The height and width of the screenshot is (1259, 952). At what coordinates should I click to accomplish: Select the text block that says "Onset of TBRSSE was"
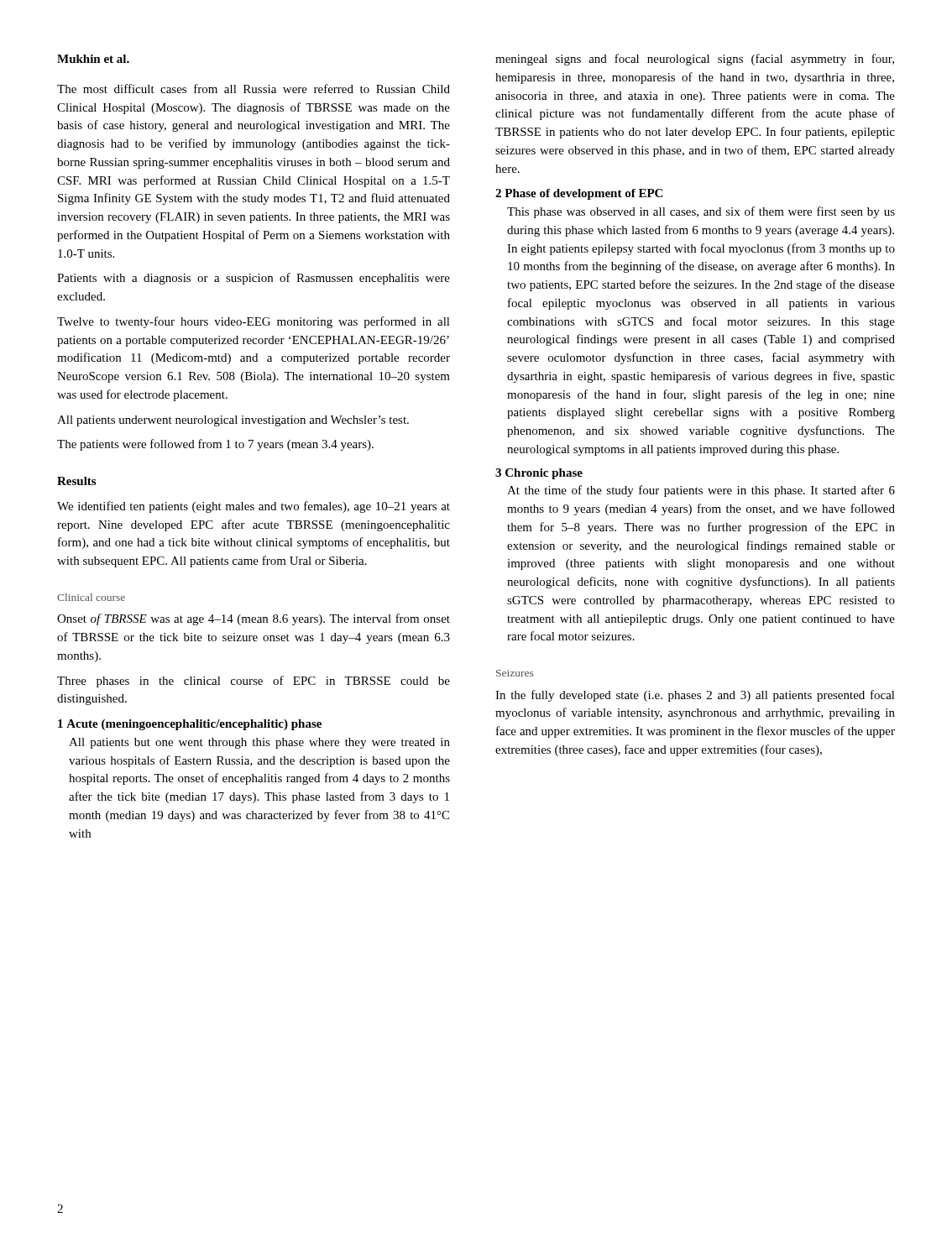click(x=254, y=638)
